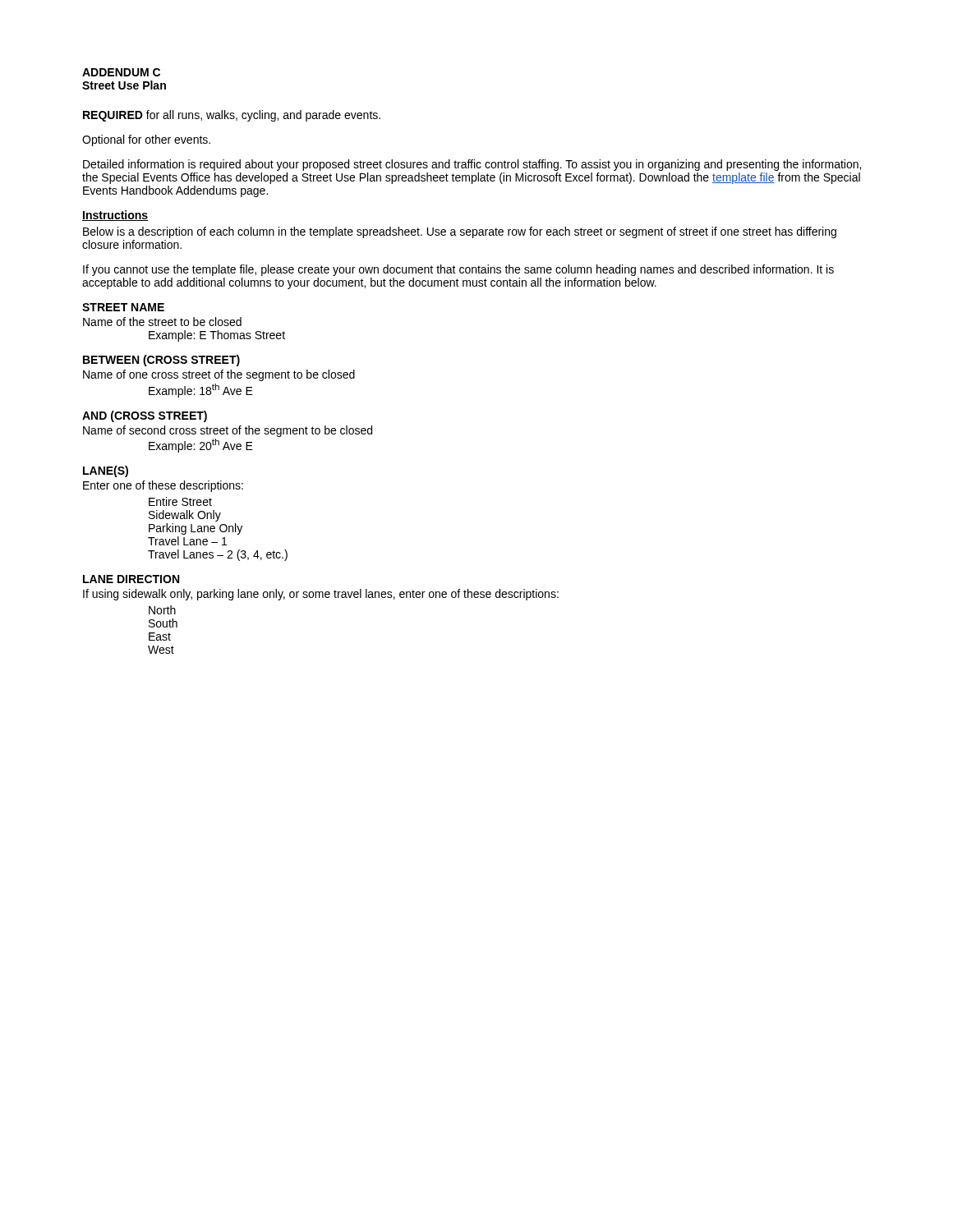Find the region starting "If you cannot use"
Image resolution: width=953 pixels, height=1232 pixels.
click(458, 276)
